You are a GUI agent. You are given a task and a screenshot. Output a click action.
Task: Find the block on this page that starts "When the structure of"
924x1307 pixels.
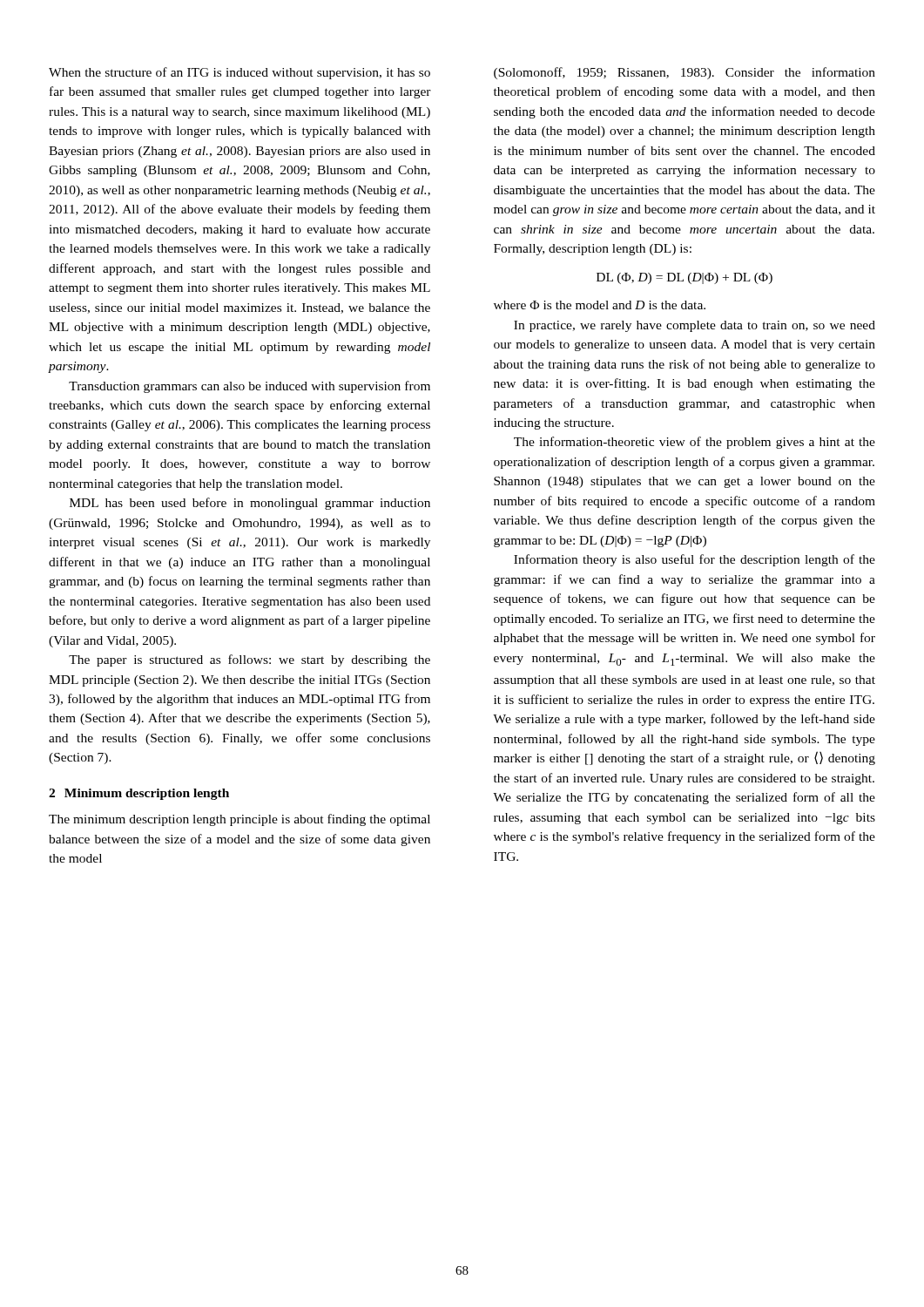tap(240, 219)
